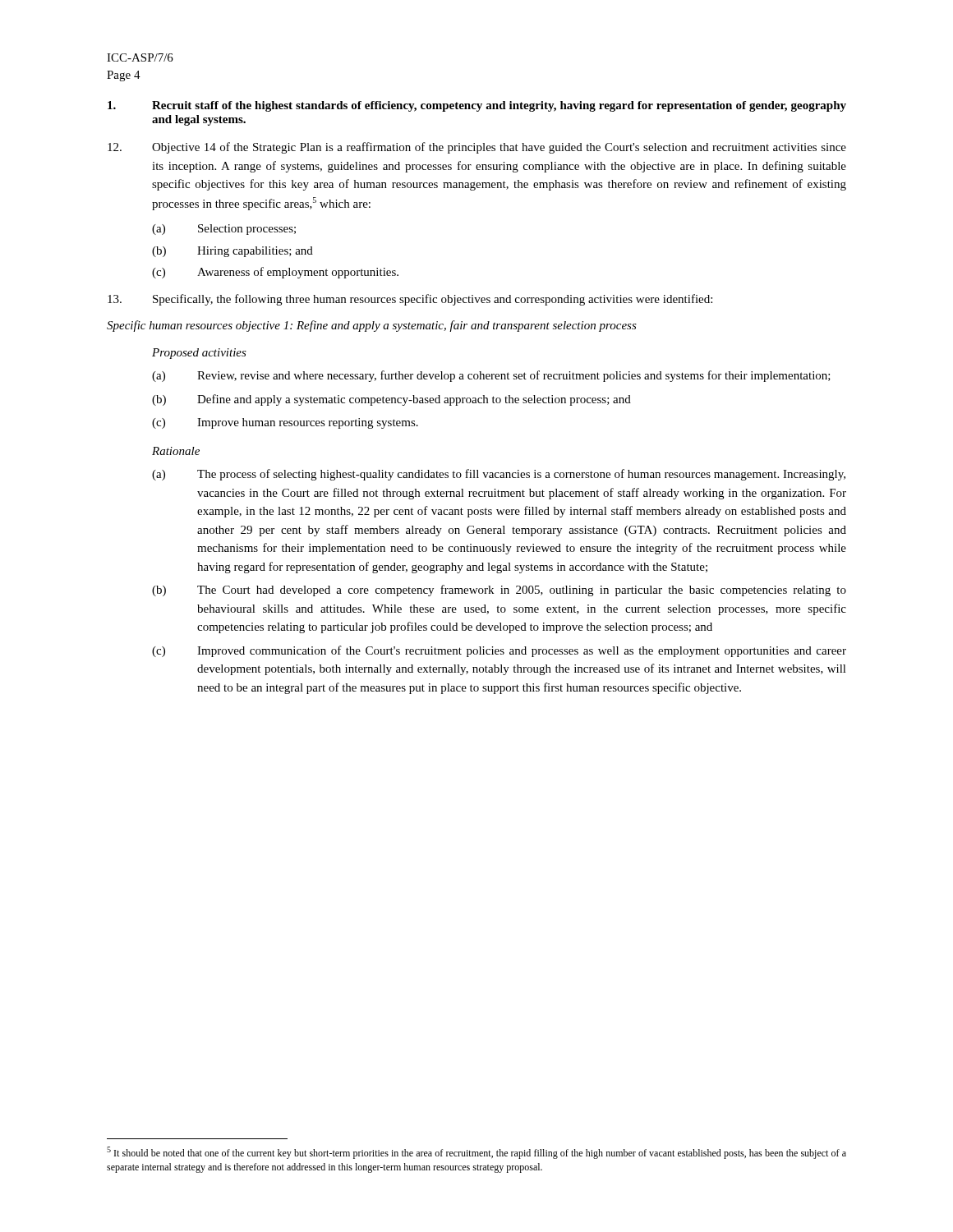Find the block on this page that starts "(c) Awareness of"

tap(275, 273)
